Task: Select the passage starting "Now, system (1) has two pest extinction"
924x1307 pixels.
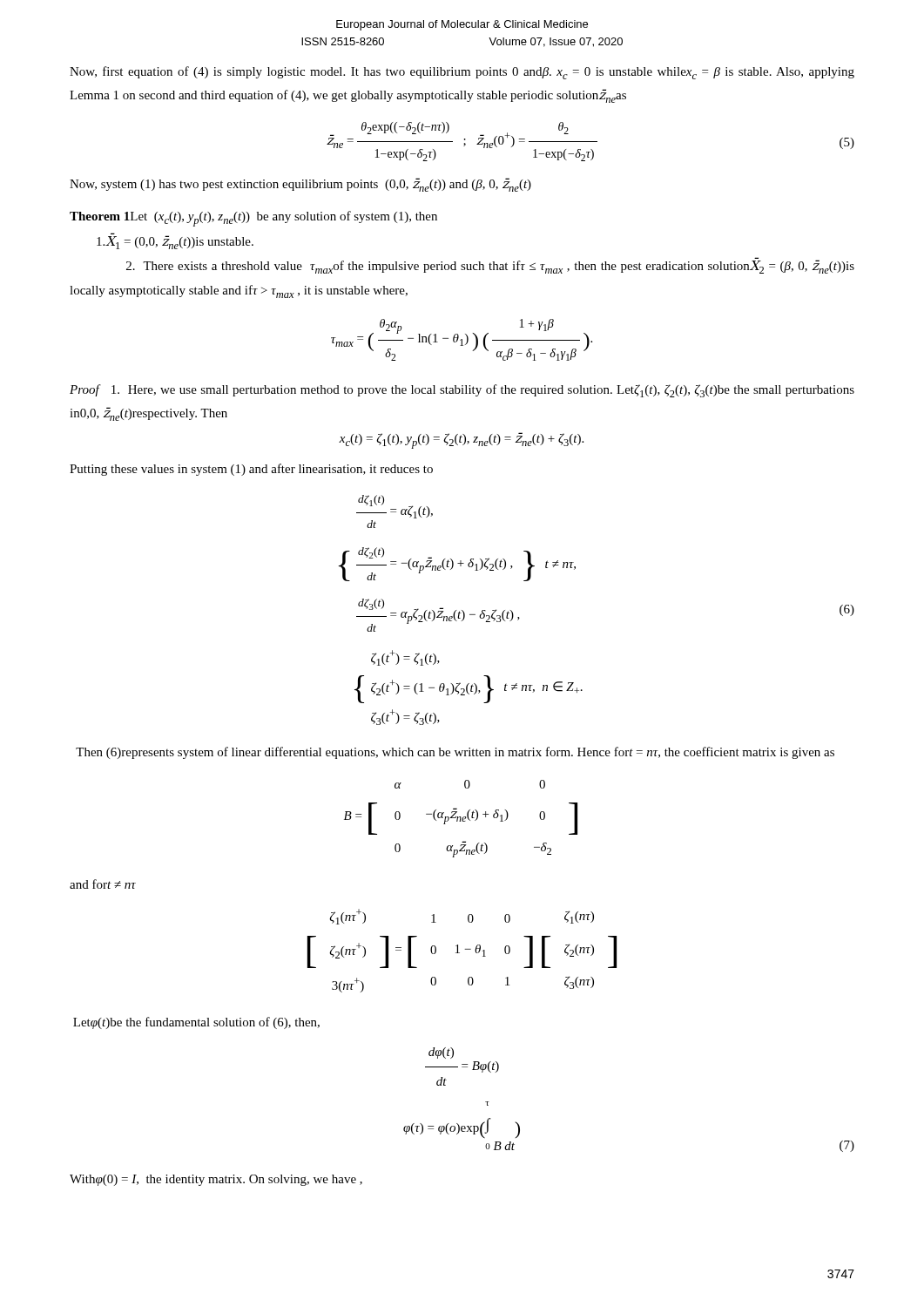Action: [300, 186]
